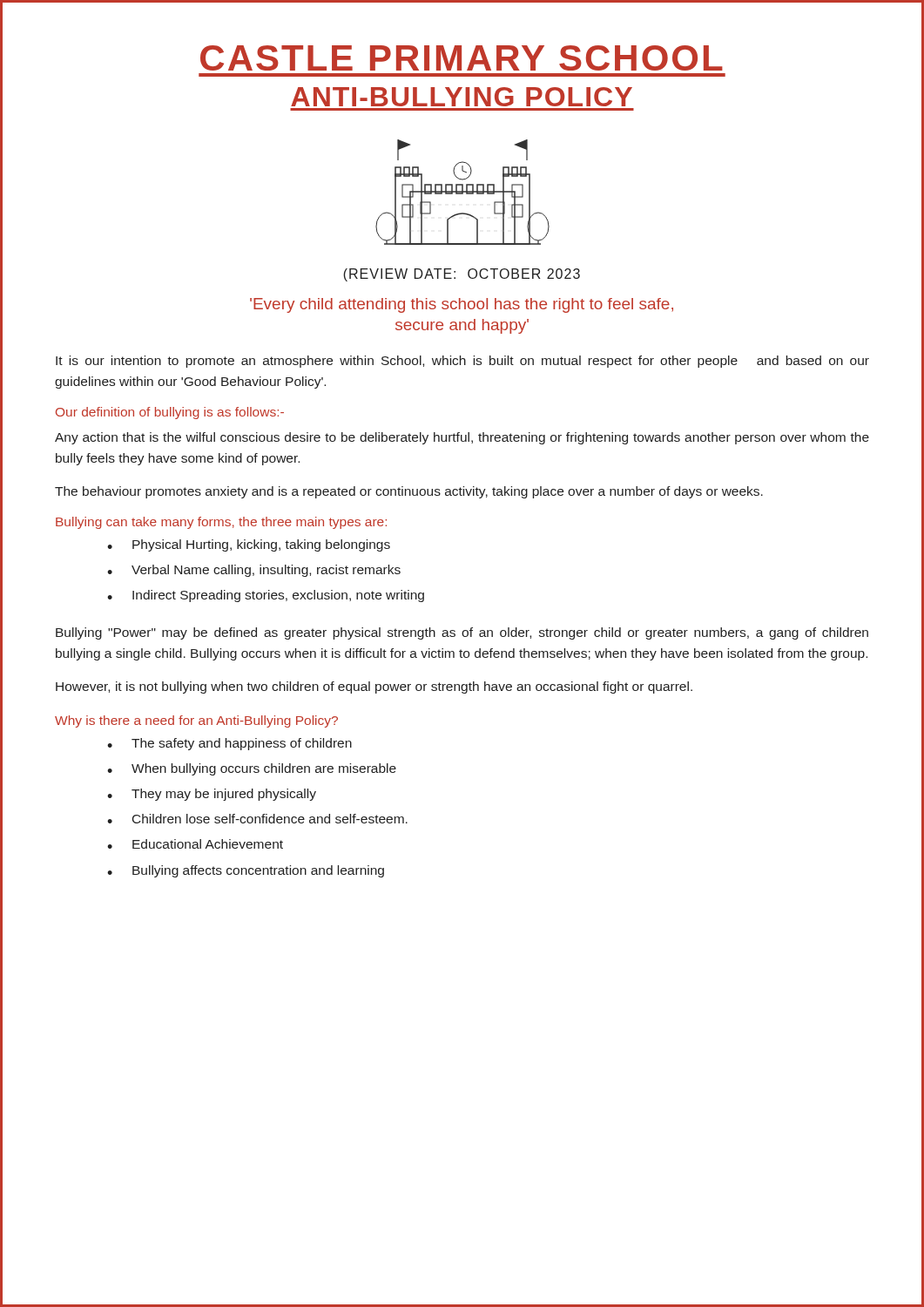Where is the passage that starts "The behaviour promotes anxiety"?
The image size is (924, 1307).
[409, 491]
